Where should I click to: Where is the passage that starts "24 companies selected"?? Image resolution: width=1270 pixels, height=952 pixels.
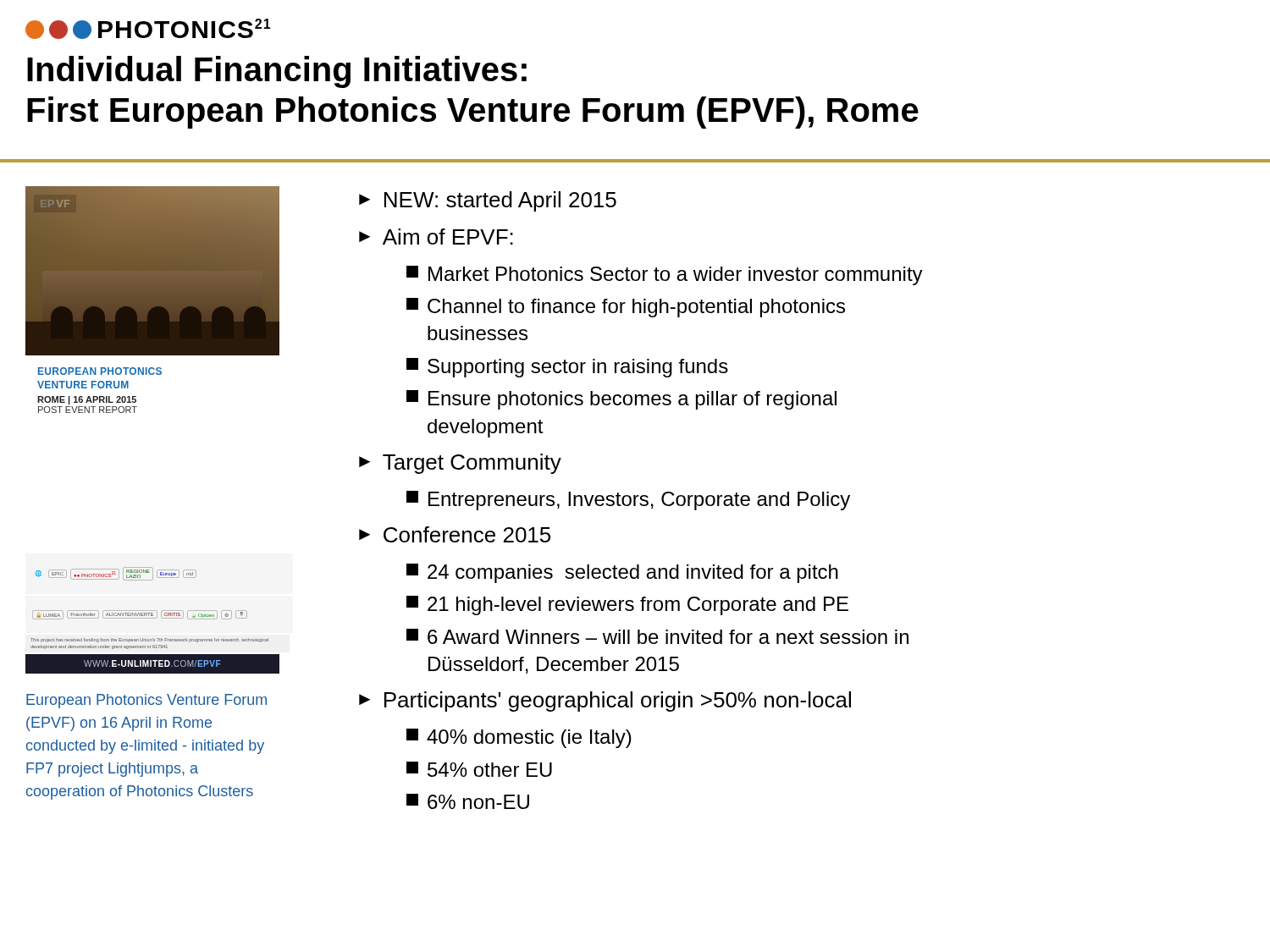(x=623, y=572)
